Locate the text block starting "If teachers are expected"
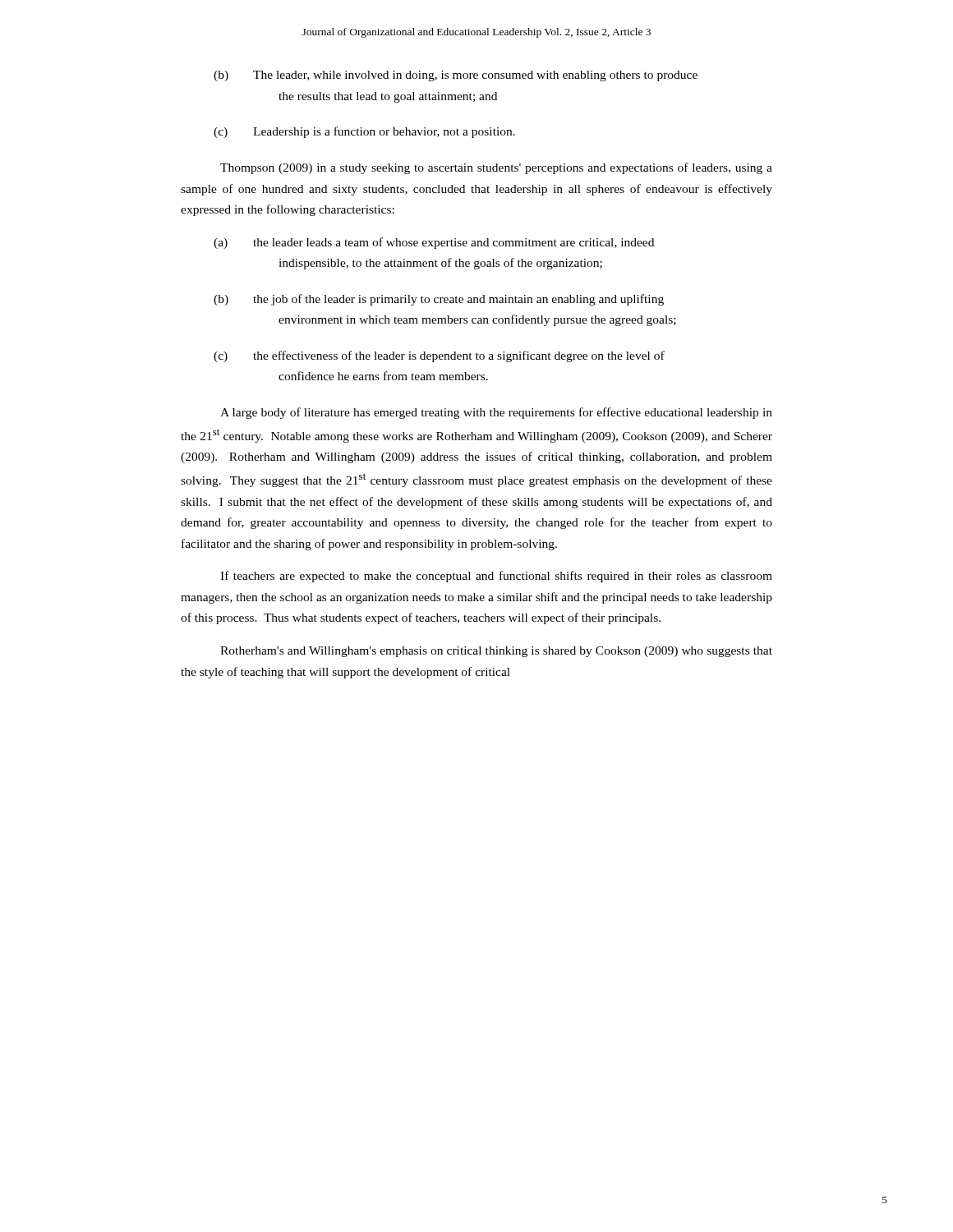 pyautogui.click(x=476, y=597)
